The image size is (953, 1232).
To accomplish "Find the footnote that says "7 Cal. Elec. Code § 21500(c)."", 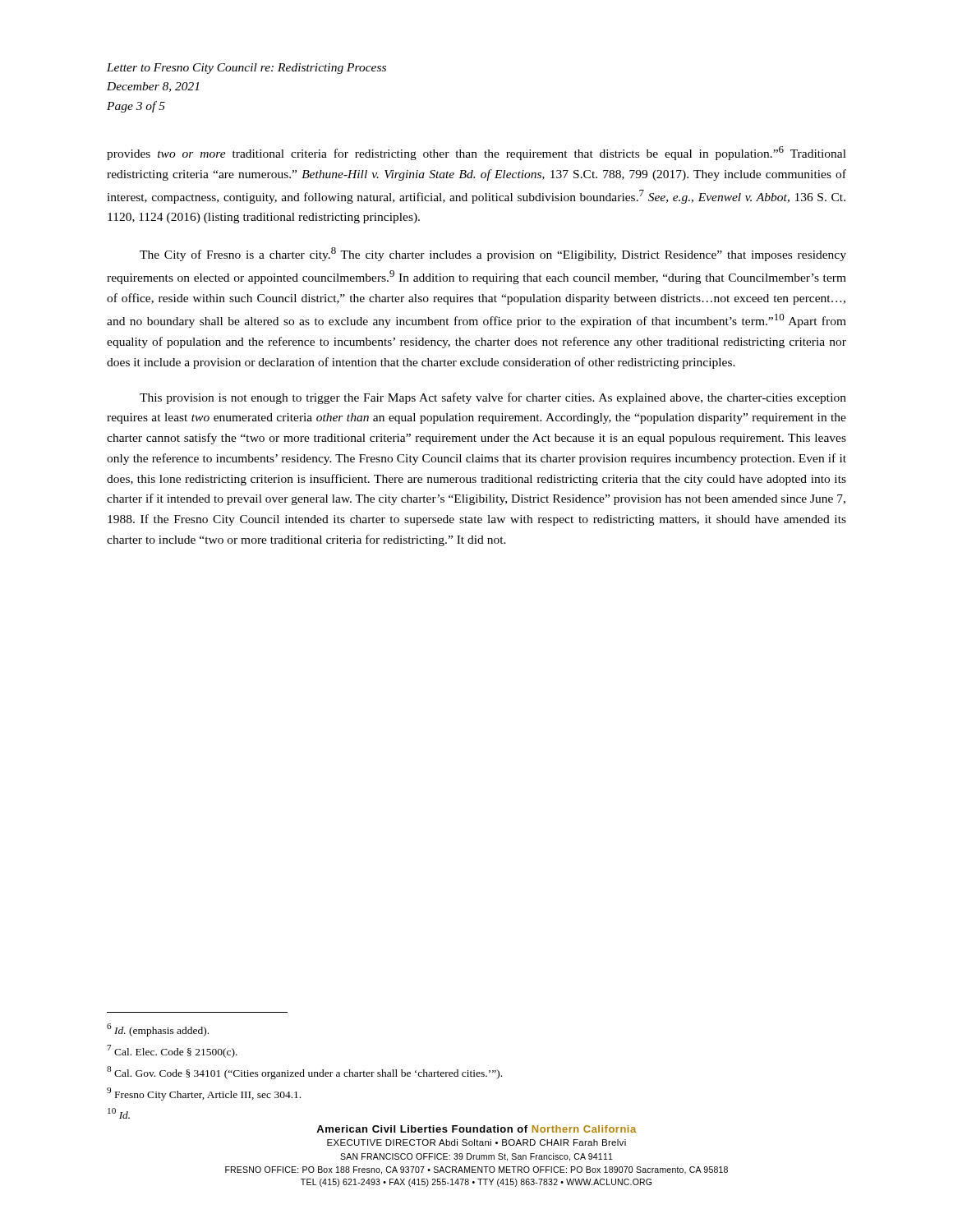I will (x=172, y=1050).
